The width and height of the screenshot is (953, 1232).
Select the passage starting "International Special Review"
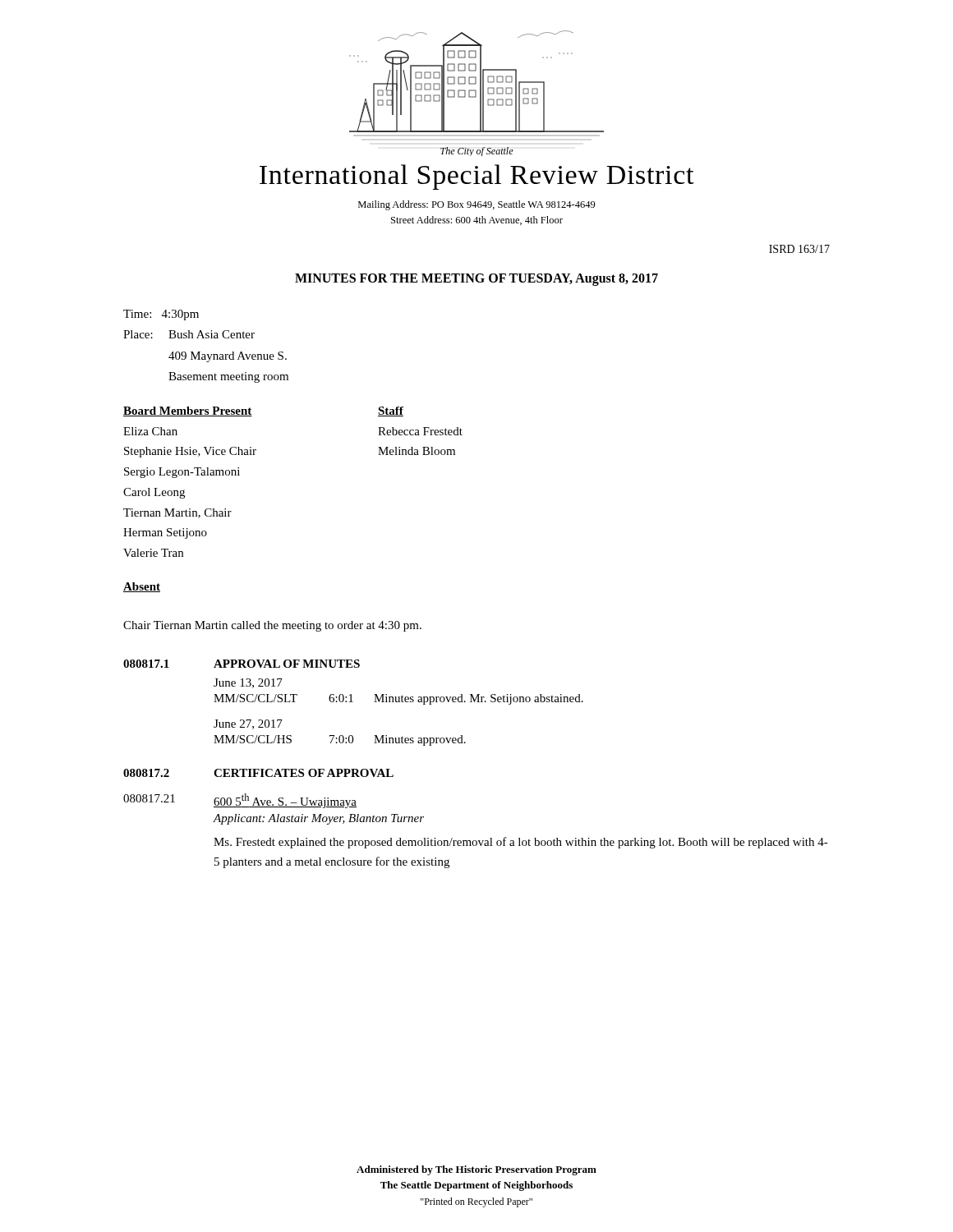tap(476, 175)
